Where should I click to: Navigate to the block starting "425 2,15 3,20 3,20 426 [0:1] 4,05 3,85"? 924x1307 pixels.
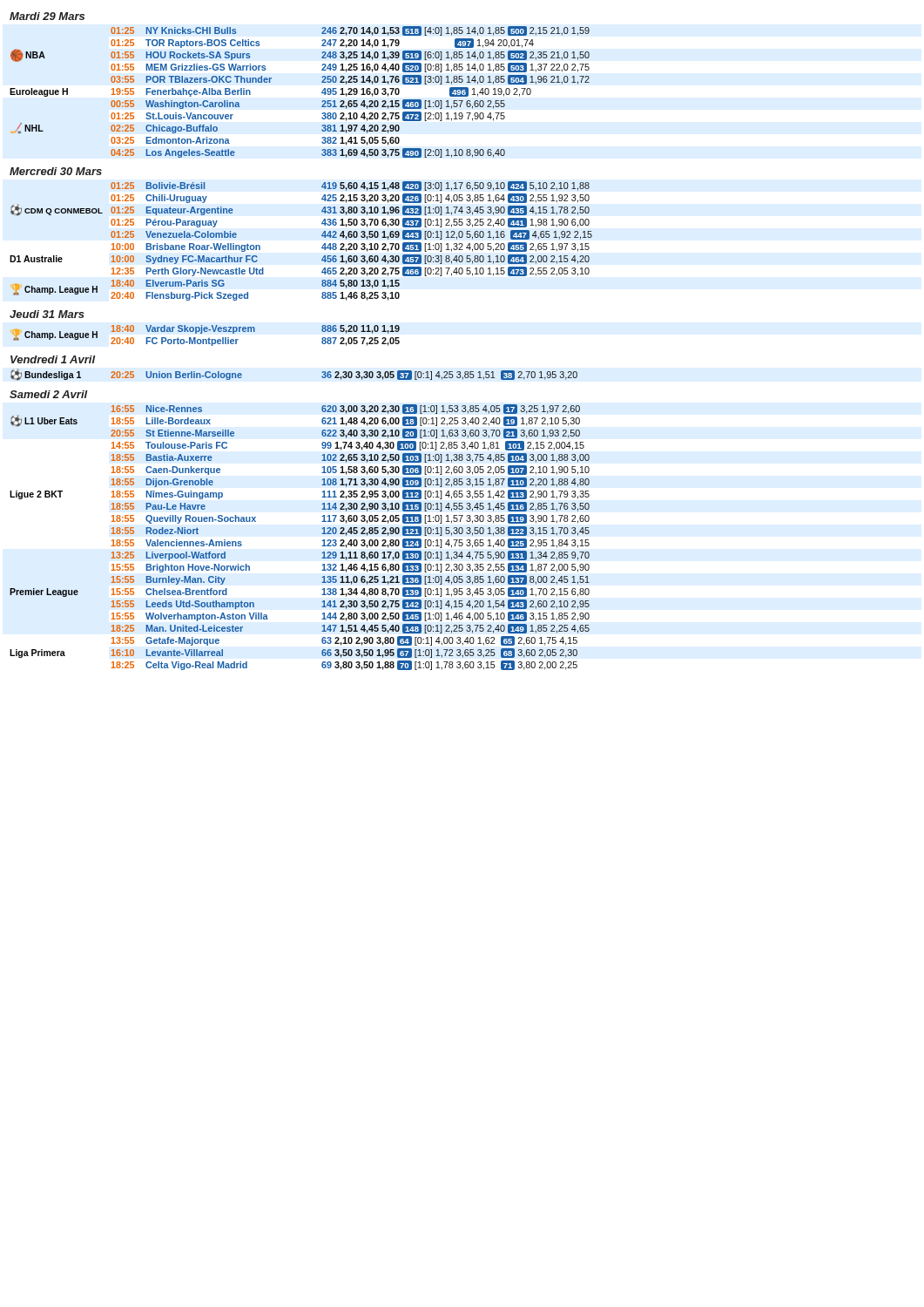click(455, 198)
